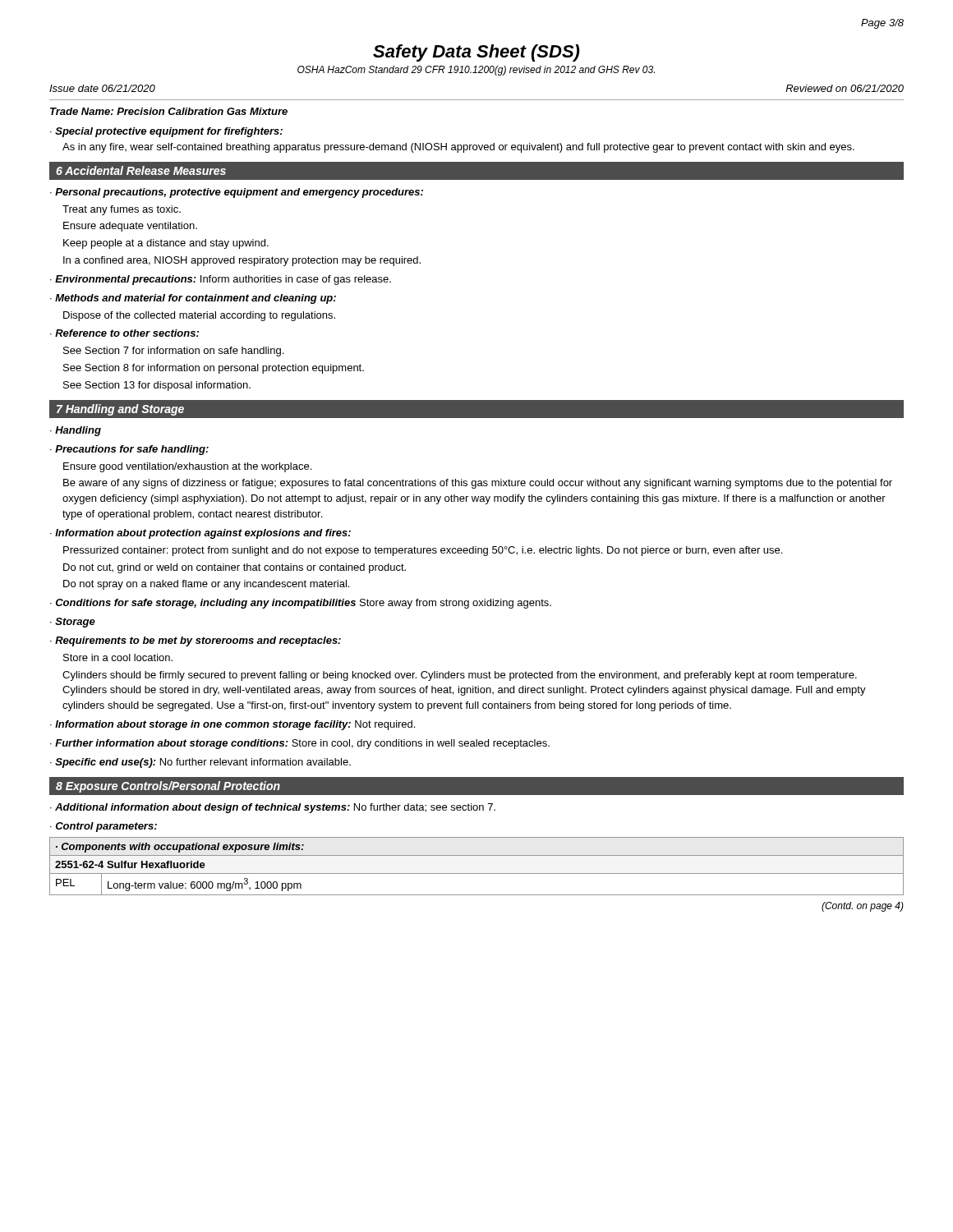Screen dimensions: 1232x953
Task: Click on the passage starting "· Requirements to be met"
Action: click(476, 674)
